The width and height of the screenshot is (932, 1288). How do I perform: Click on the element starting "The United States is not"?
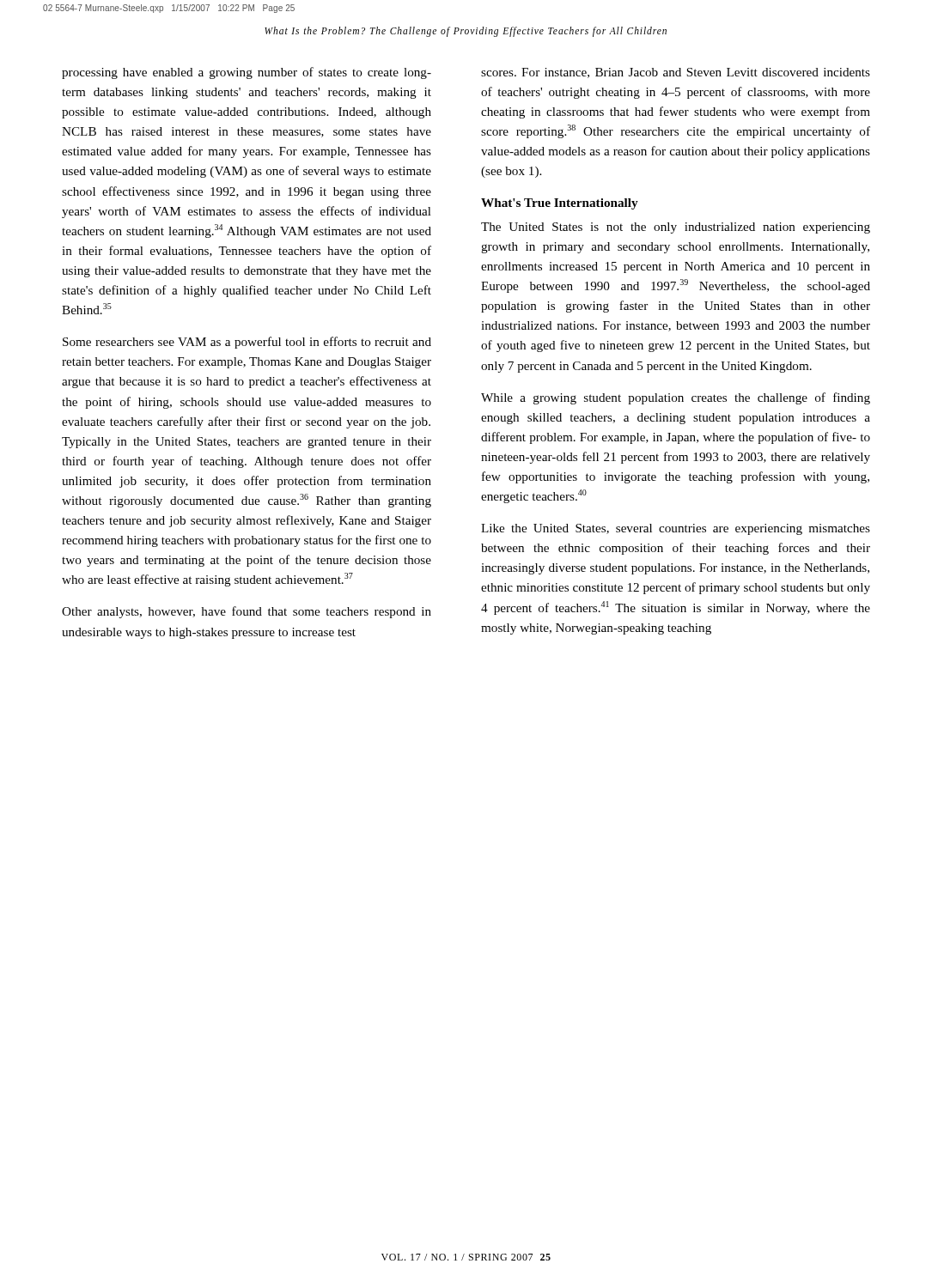pyautogui.click(x=676, y=296)
